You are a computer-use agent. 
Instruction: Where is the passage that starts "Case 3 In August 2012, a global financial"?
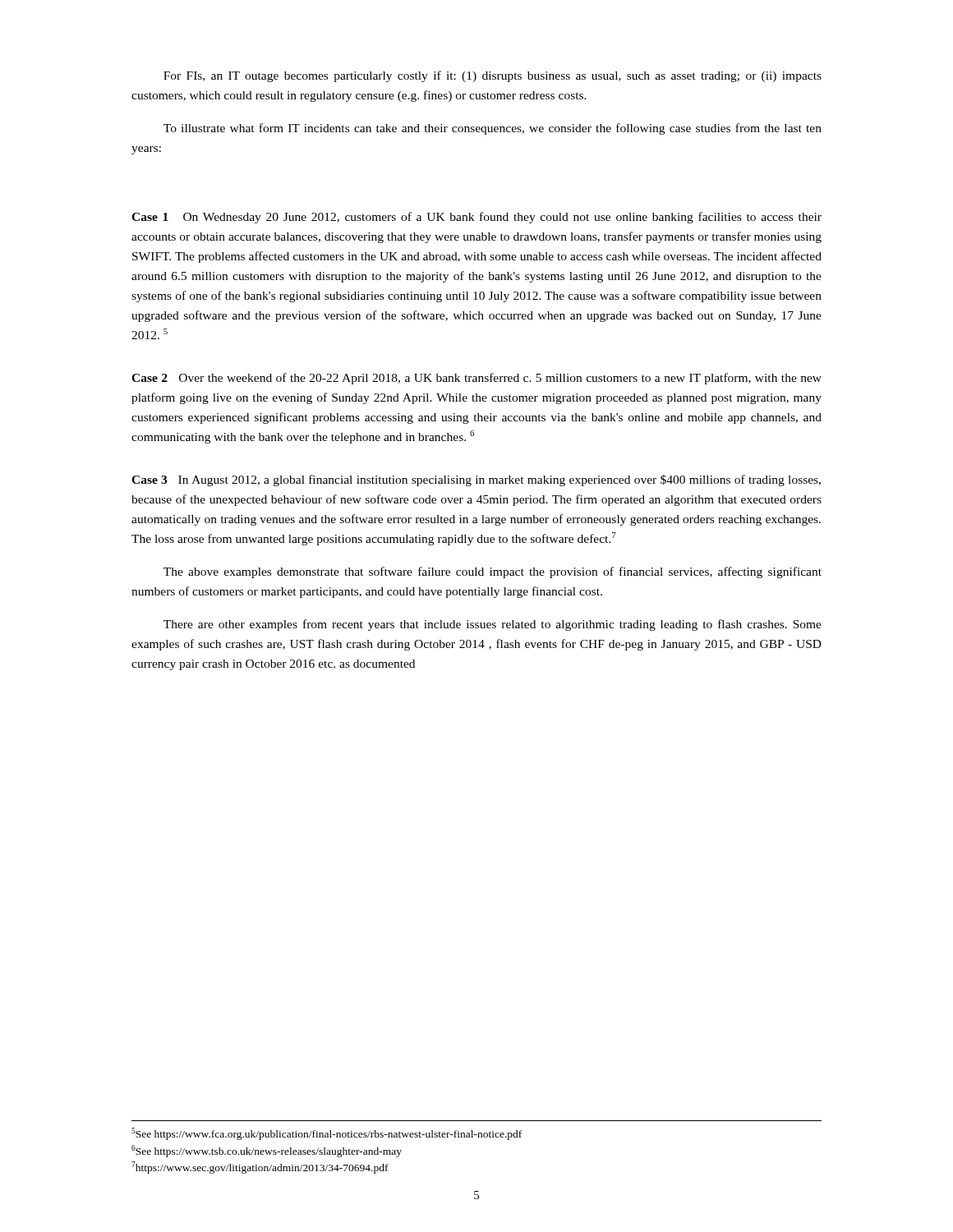point(476,509)
